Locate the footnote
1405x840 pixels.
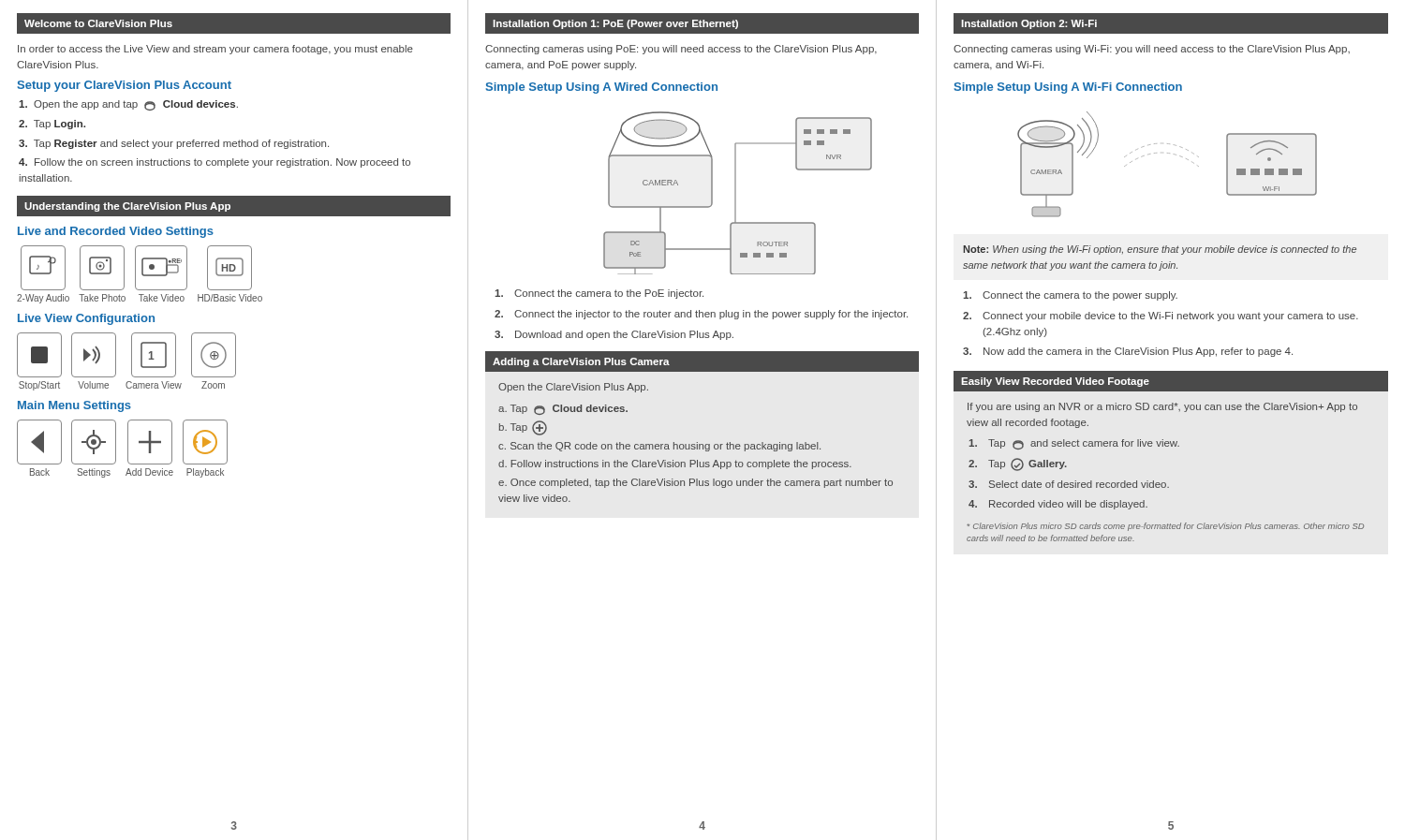[x=1166, y=532]
